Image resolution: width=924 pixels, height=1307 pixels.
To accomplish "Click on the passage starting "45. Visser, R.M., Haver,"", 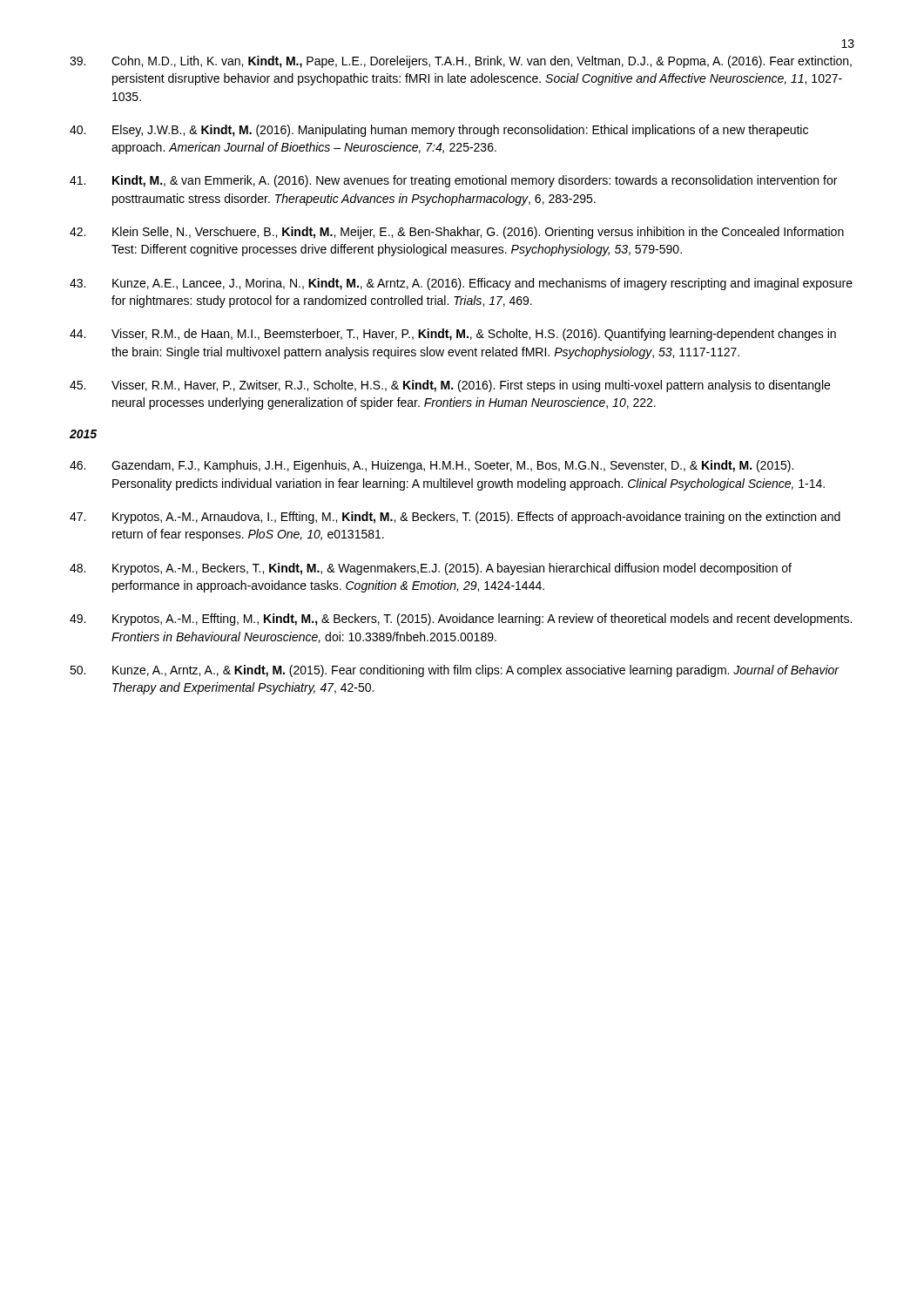I will click(462, 394).
